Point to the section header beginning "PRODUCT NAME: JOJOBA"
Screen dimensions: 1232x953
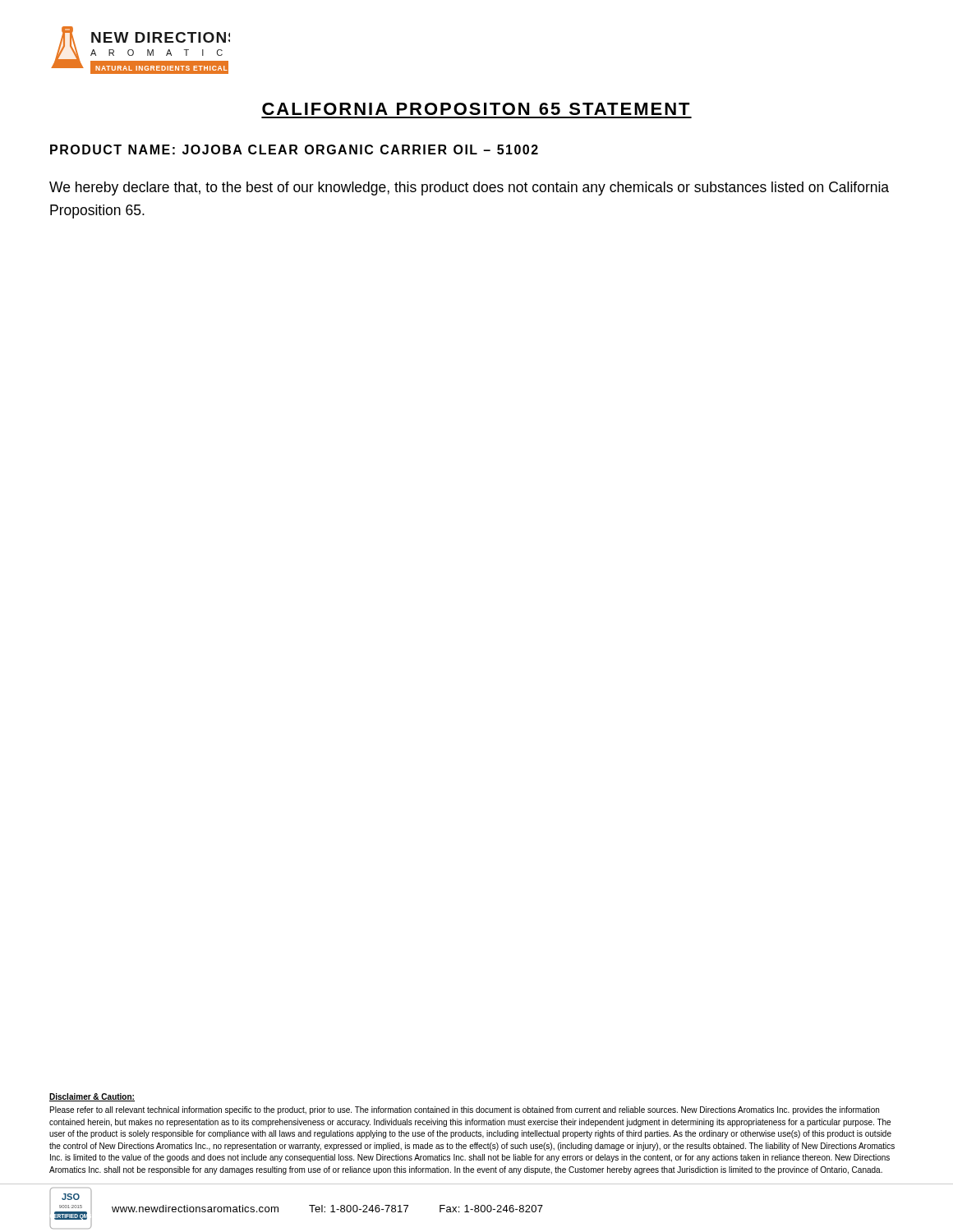pyautogui.click(x=294, y=150)
